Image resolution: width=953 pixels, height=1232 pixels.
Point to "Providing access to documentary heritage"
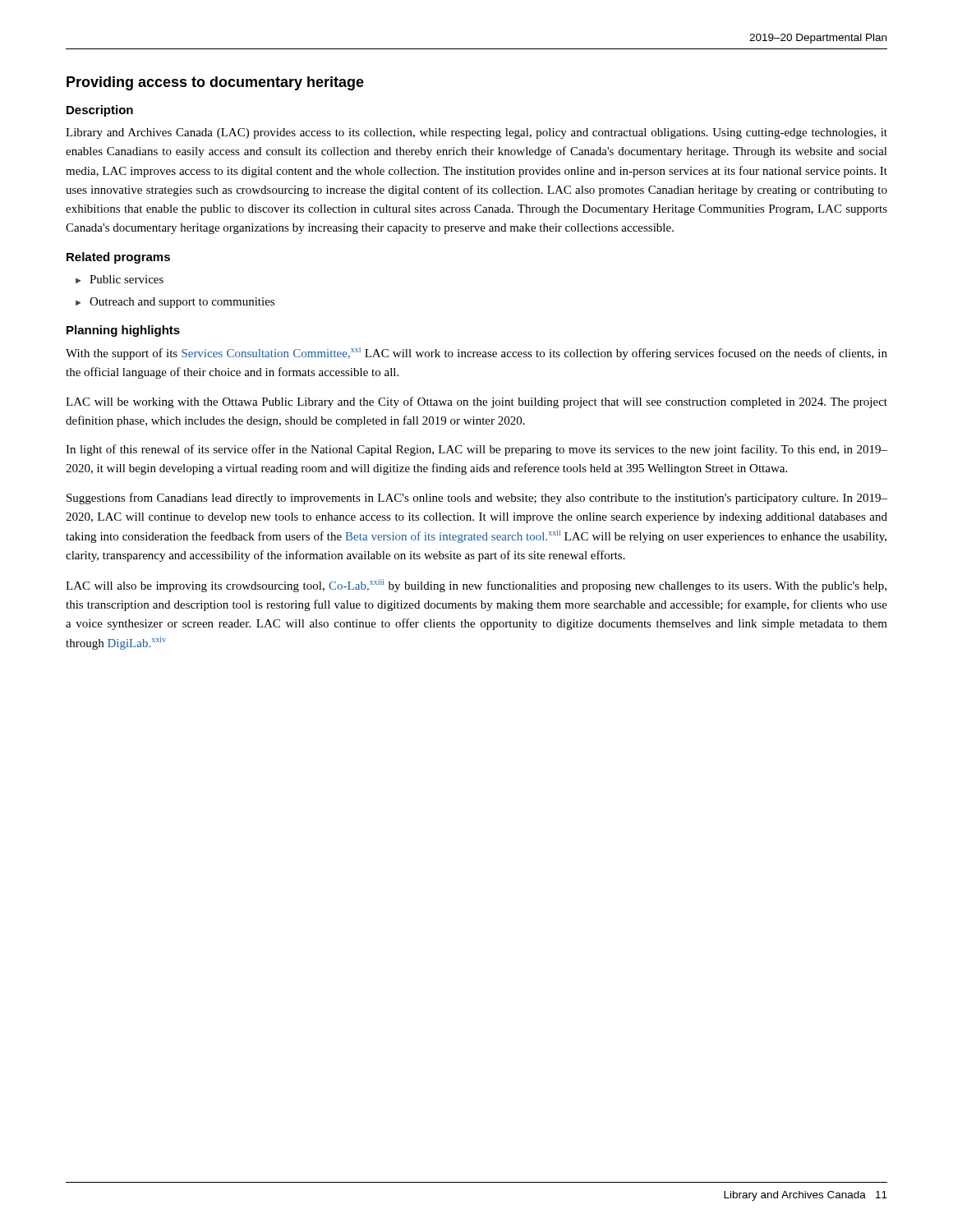click(215, 82)
